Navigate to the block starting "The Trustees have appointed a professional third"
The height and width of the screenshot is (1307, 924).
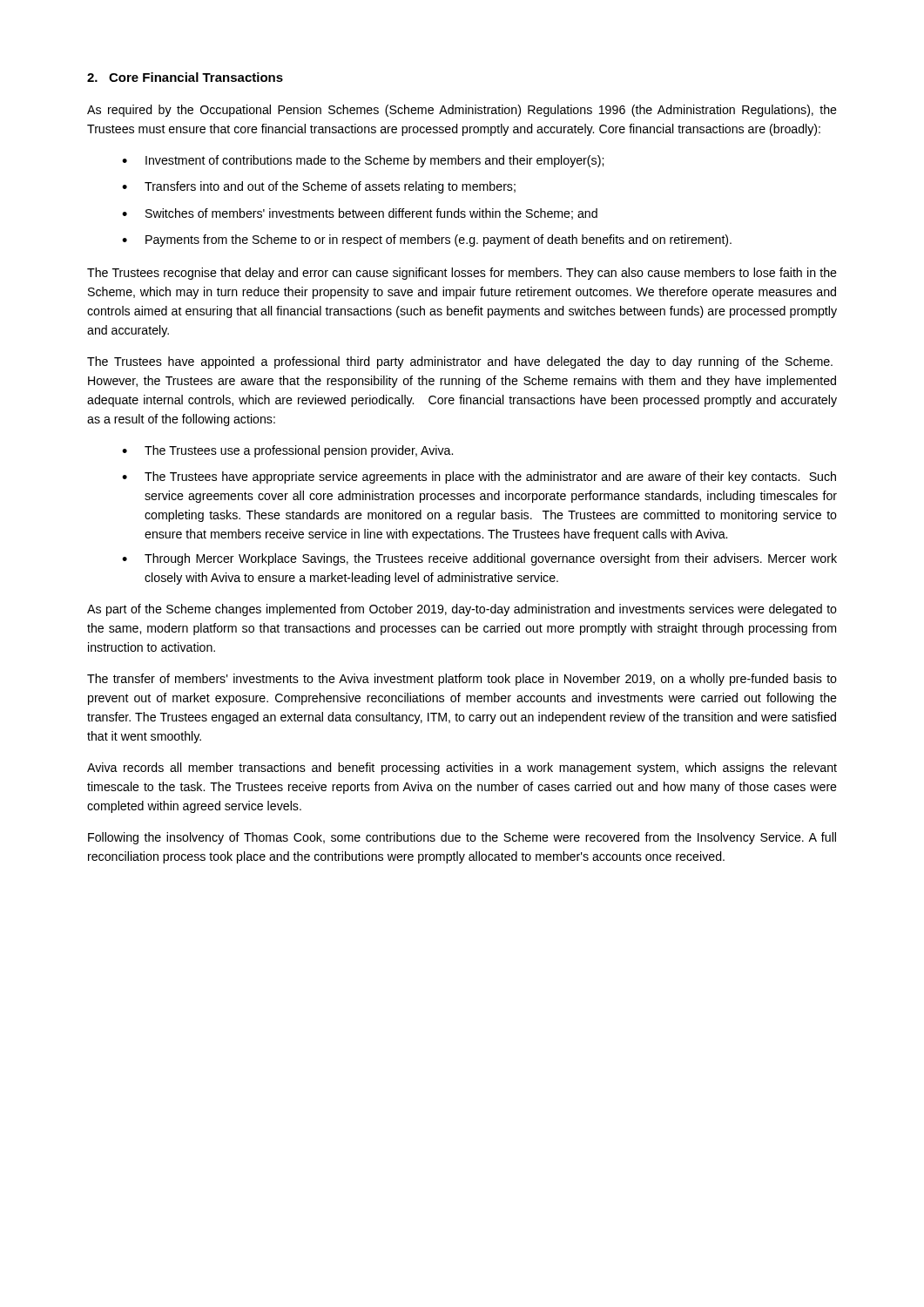pos(462,391)
